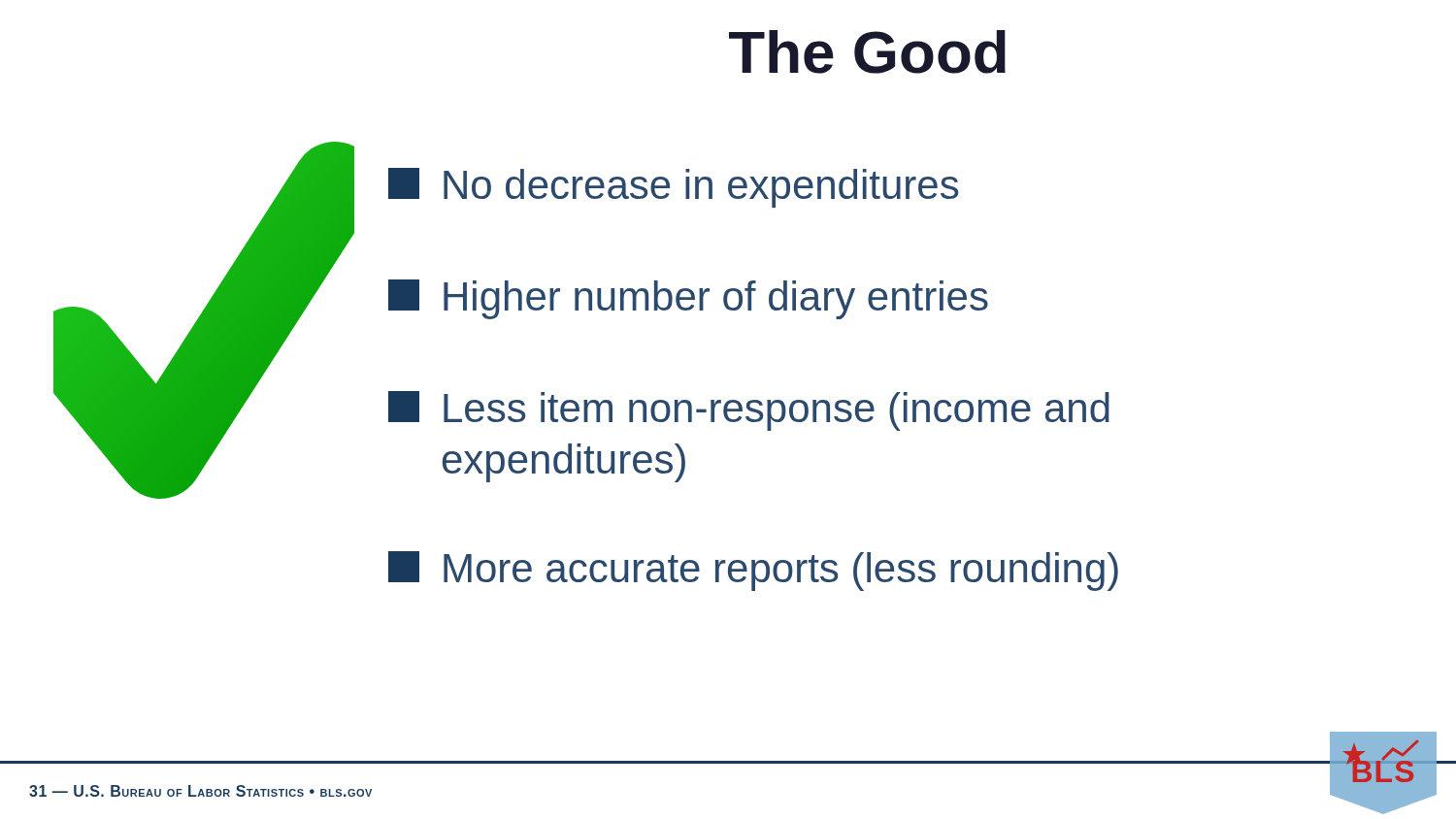
Task: Click where it says "Higher number of diary entries"
Action: point(689,297)
